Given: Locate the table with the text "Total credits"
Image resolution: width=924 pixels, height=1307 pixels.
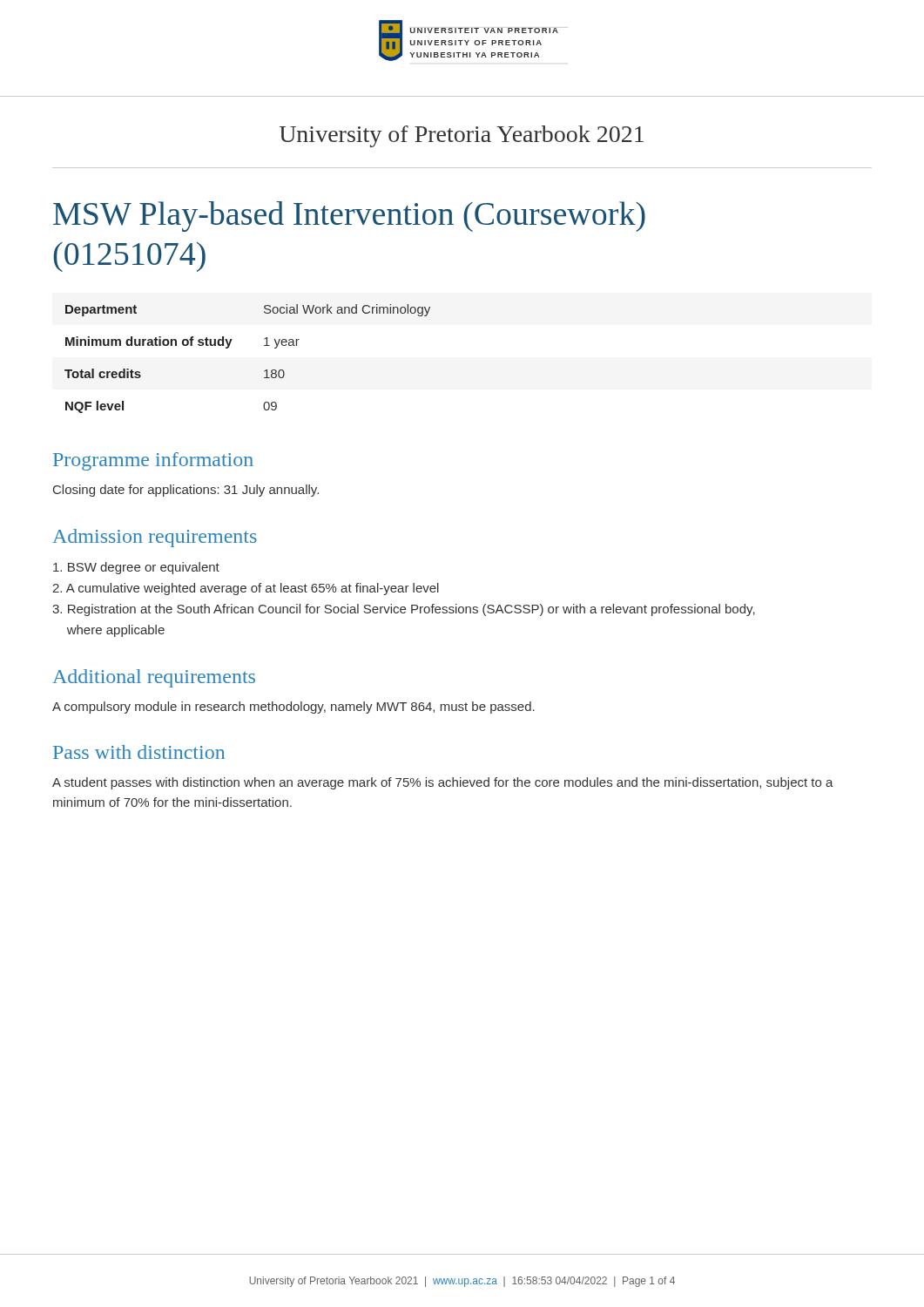Looking at the screenshot, I should (462, 357).
